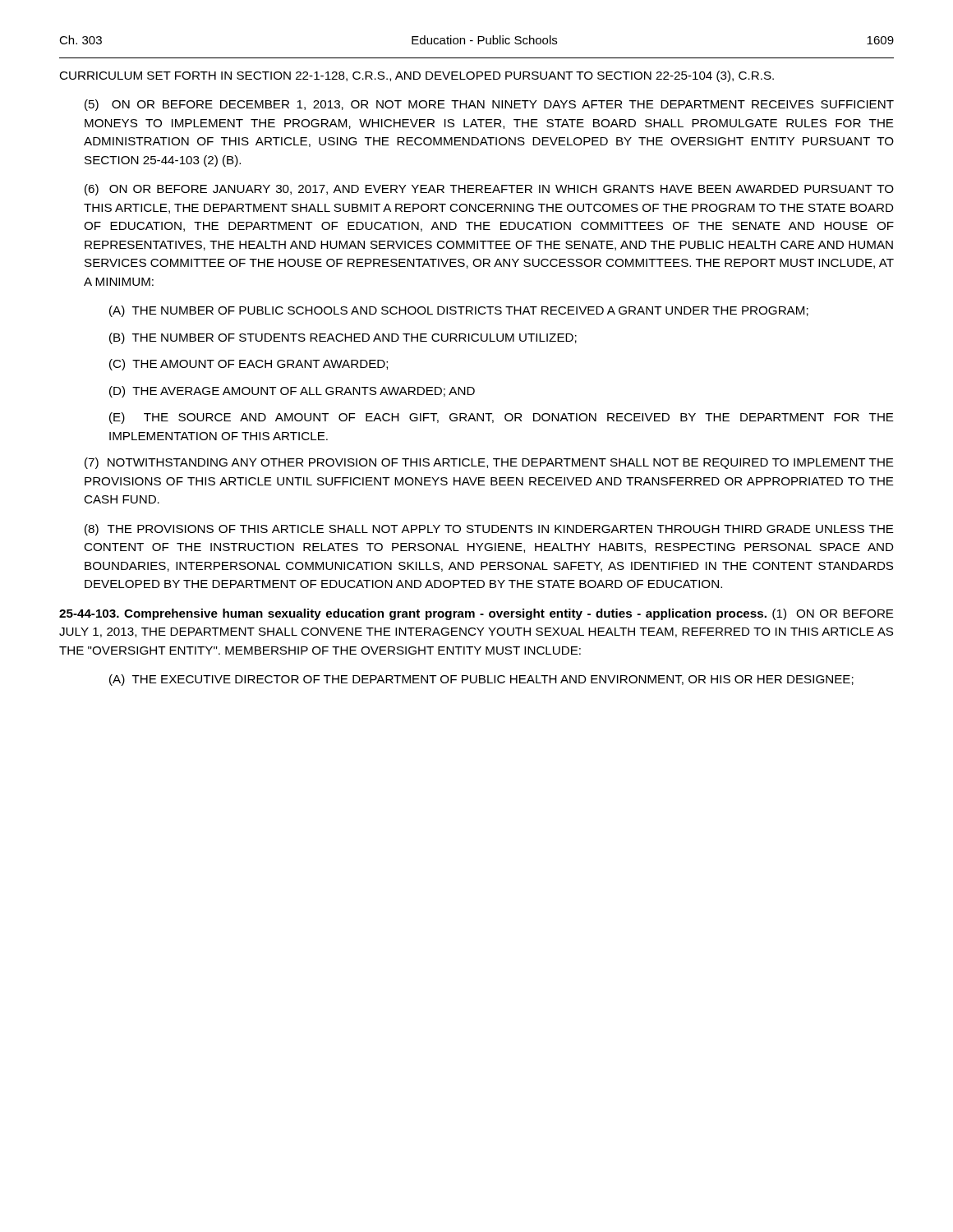Screen dimensions: 1232x953
Task: Select the passage starting "(d) THE AVERAGE AMOUNT OF ALL GRANTS"
Action: (292, 390)
